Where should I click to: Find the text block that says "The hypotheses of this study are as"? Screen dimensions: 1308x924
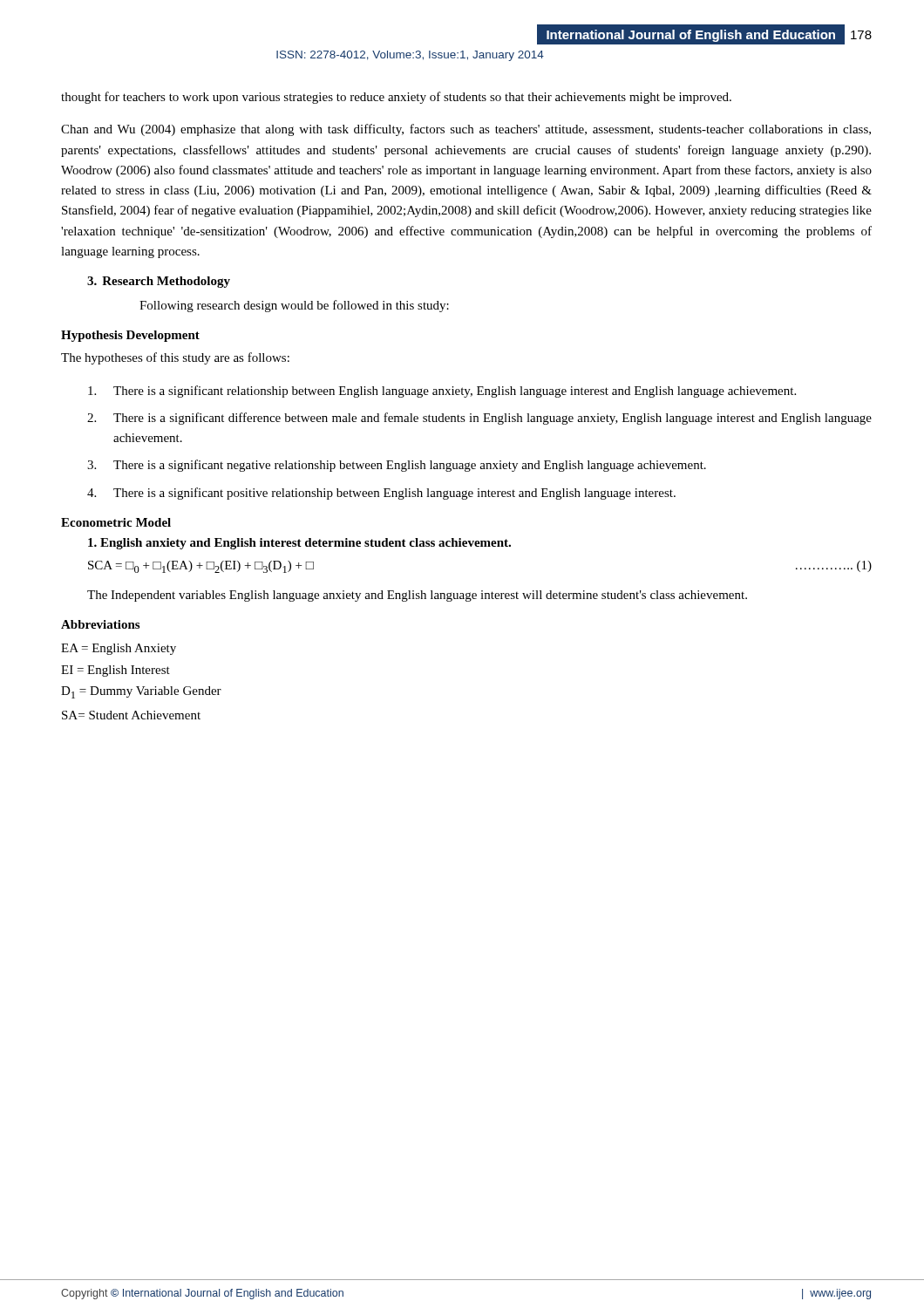point(176,358)
